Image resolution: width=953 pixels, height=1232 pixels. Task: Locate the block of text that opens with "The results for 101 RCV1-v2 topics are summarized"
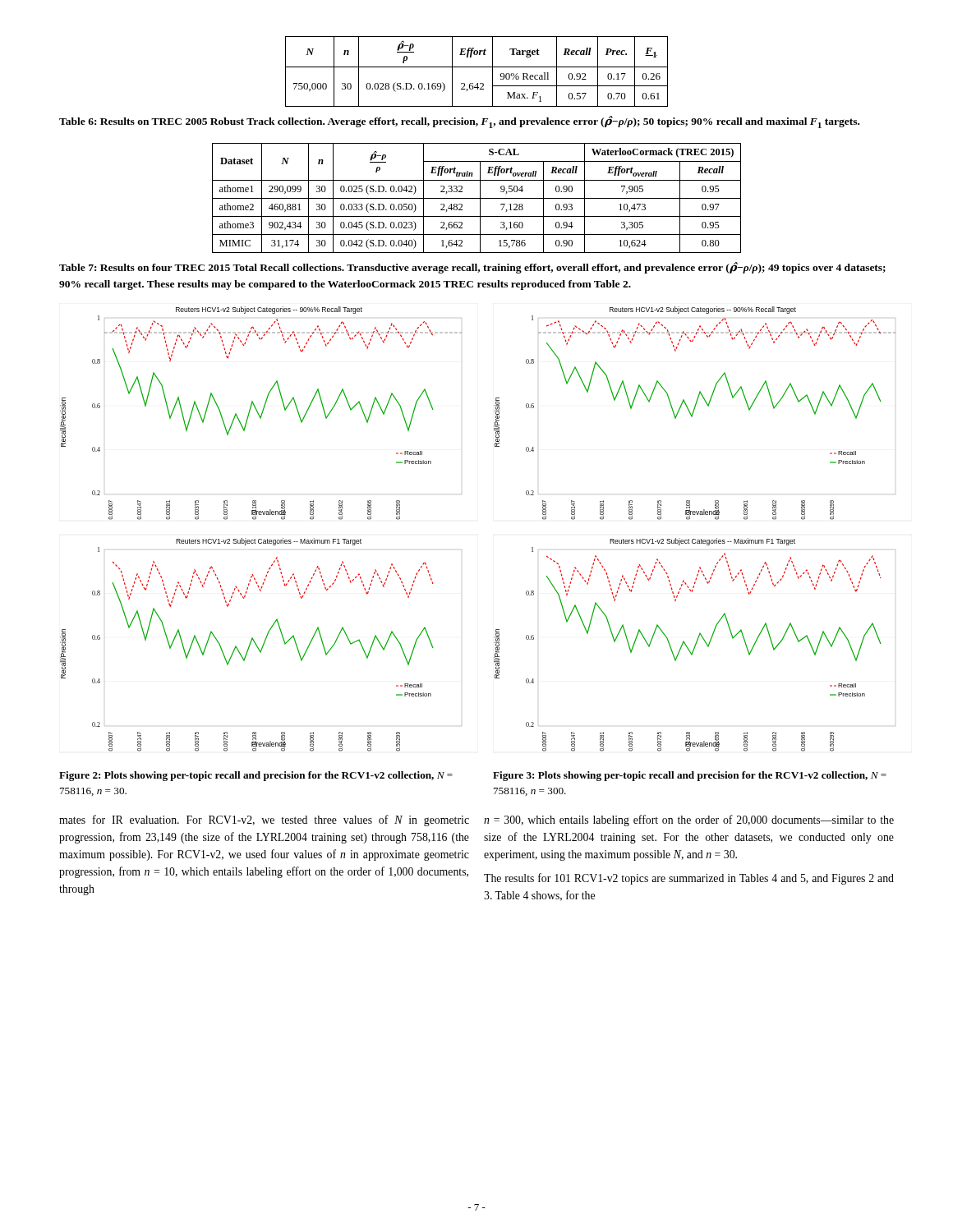pos(689,887)
